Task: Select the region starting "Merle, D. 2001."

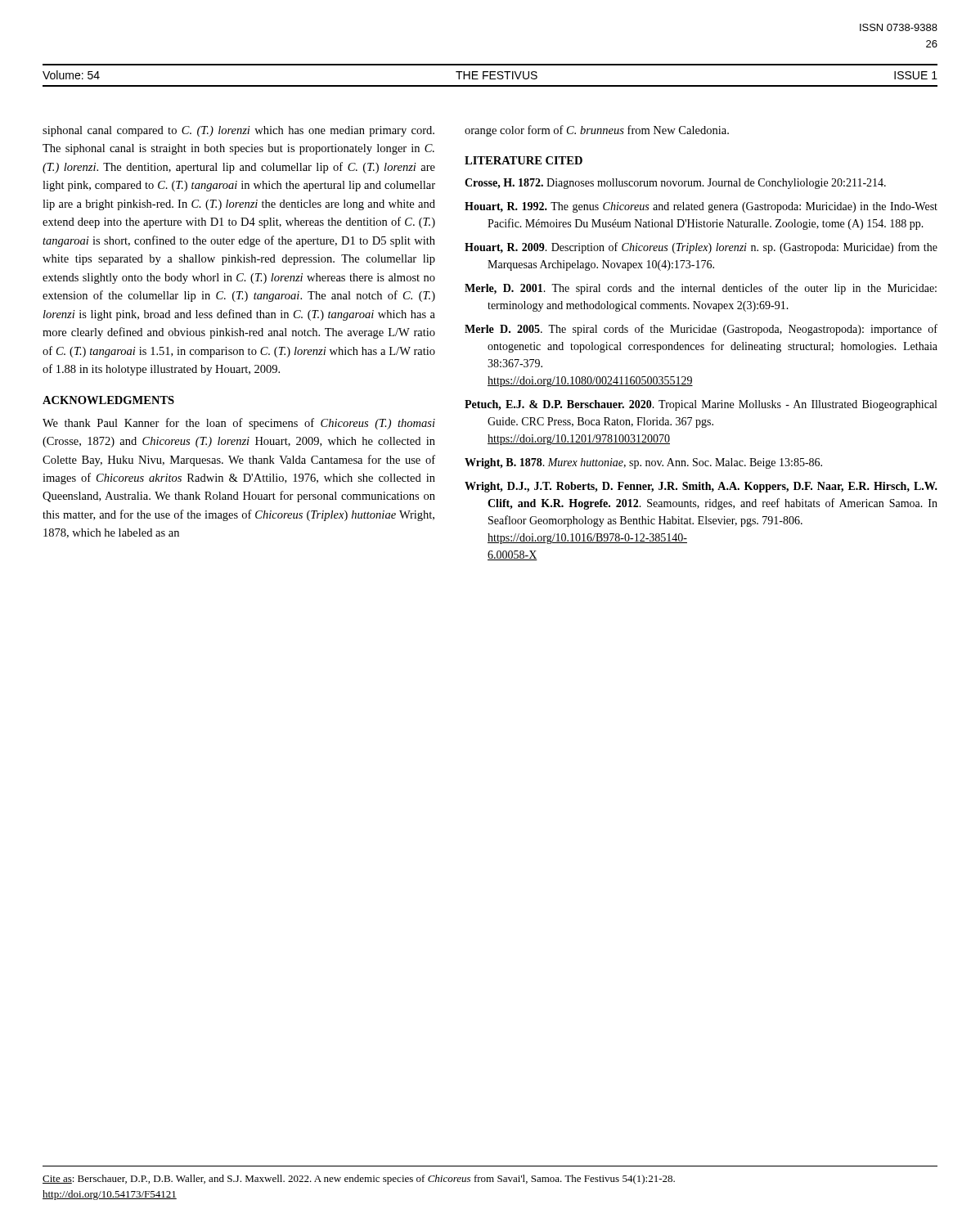Action: coord(701,297)
